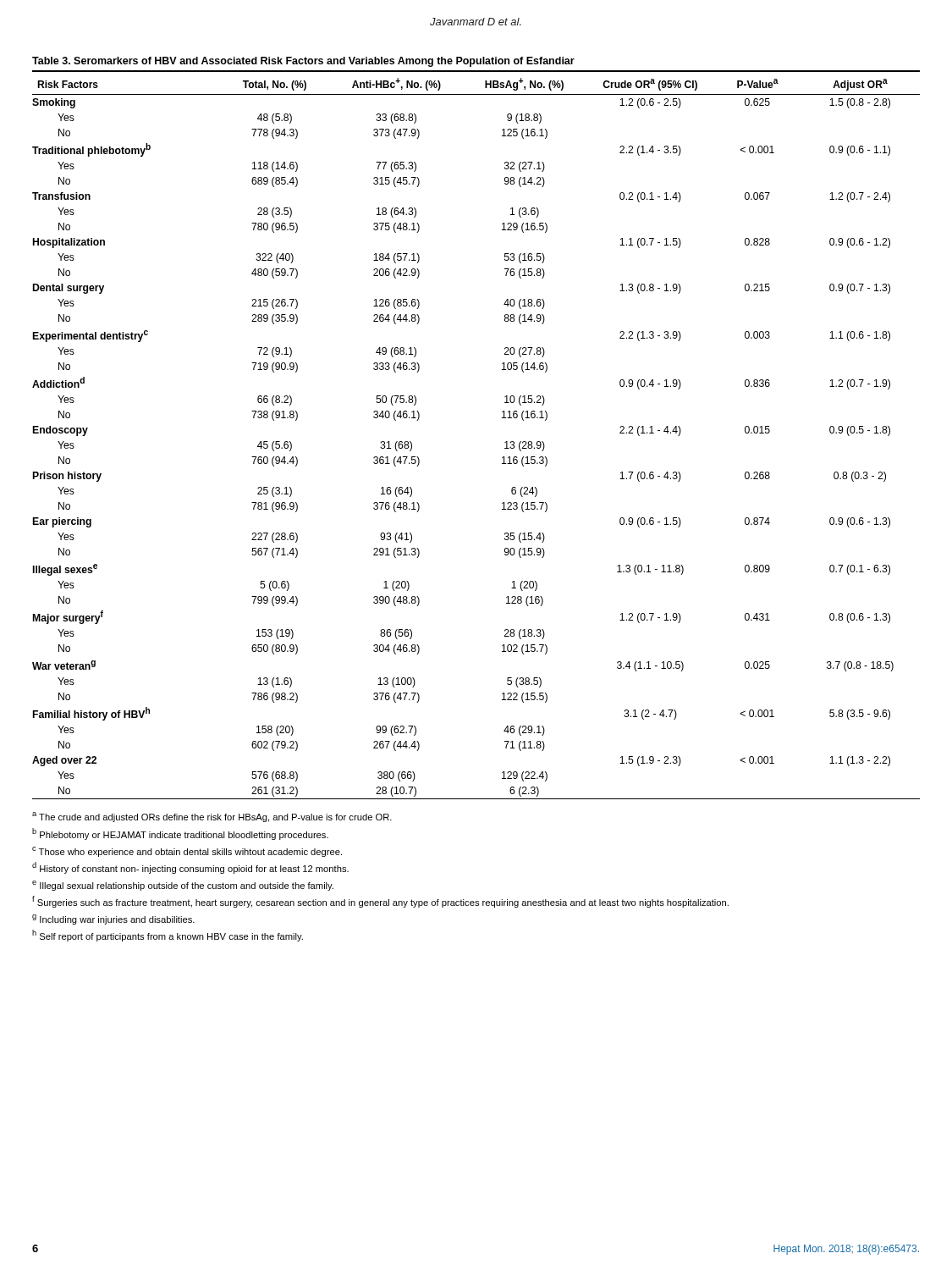
Task: Where is the passage that starts "c Those who experience and obtain dental"?
Action: click(x=187, y=852)
